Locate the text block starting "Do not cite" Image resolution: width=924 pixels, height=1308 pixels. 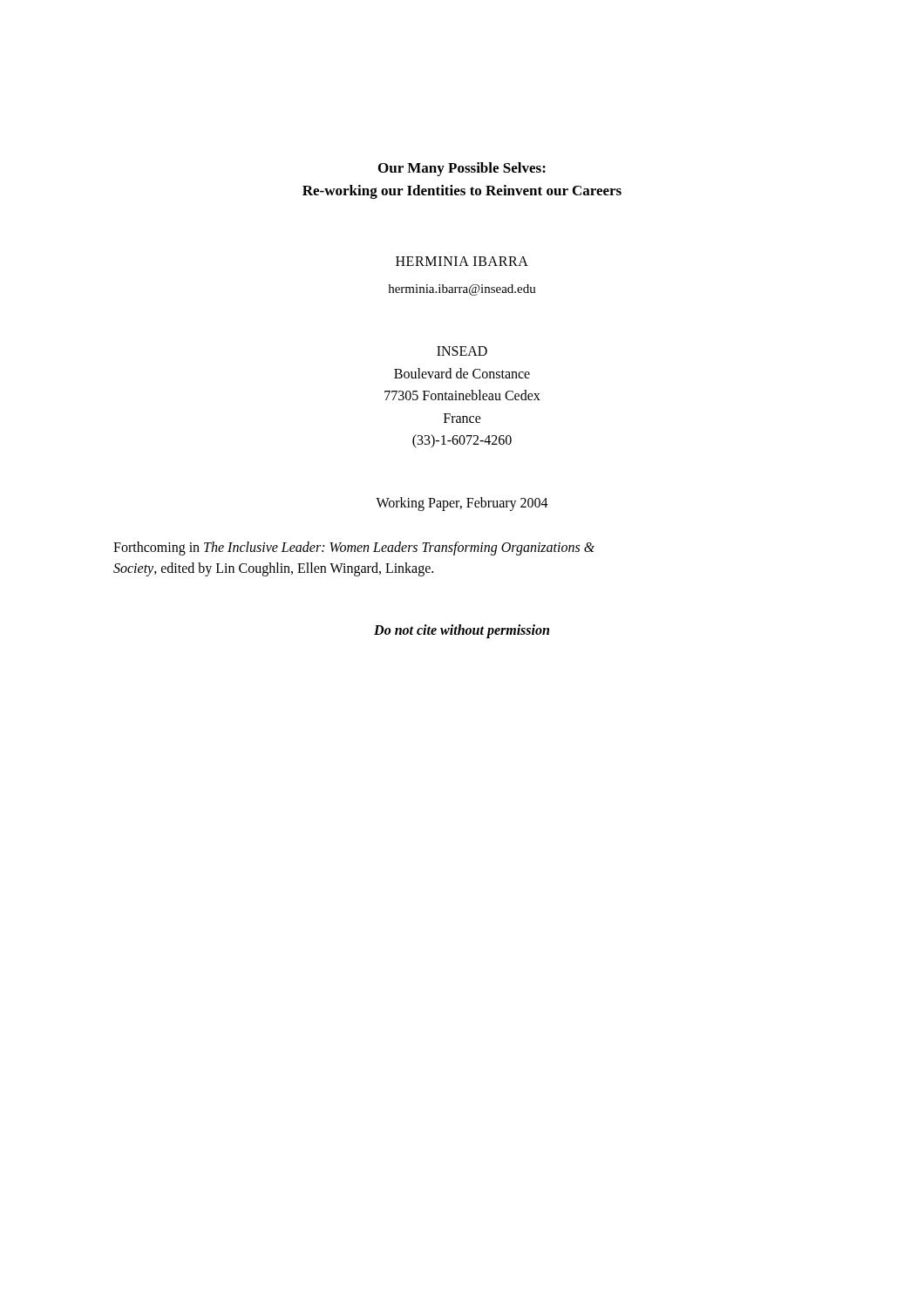click(462, 630)
